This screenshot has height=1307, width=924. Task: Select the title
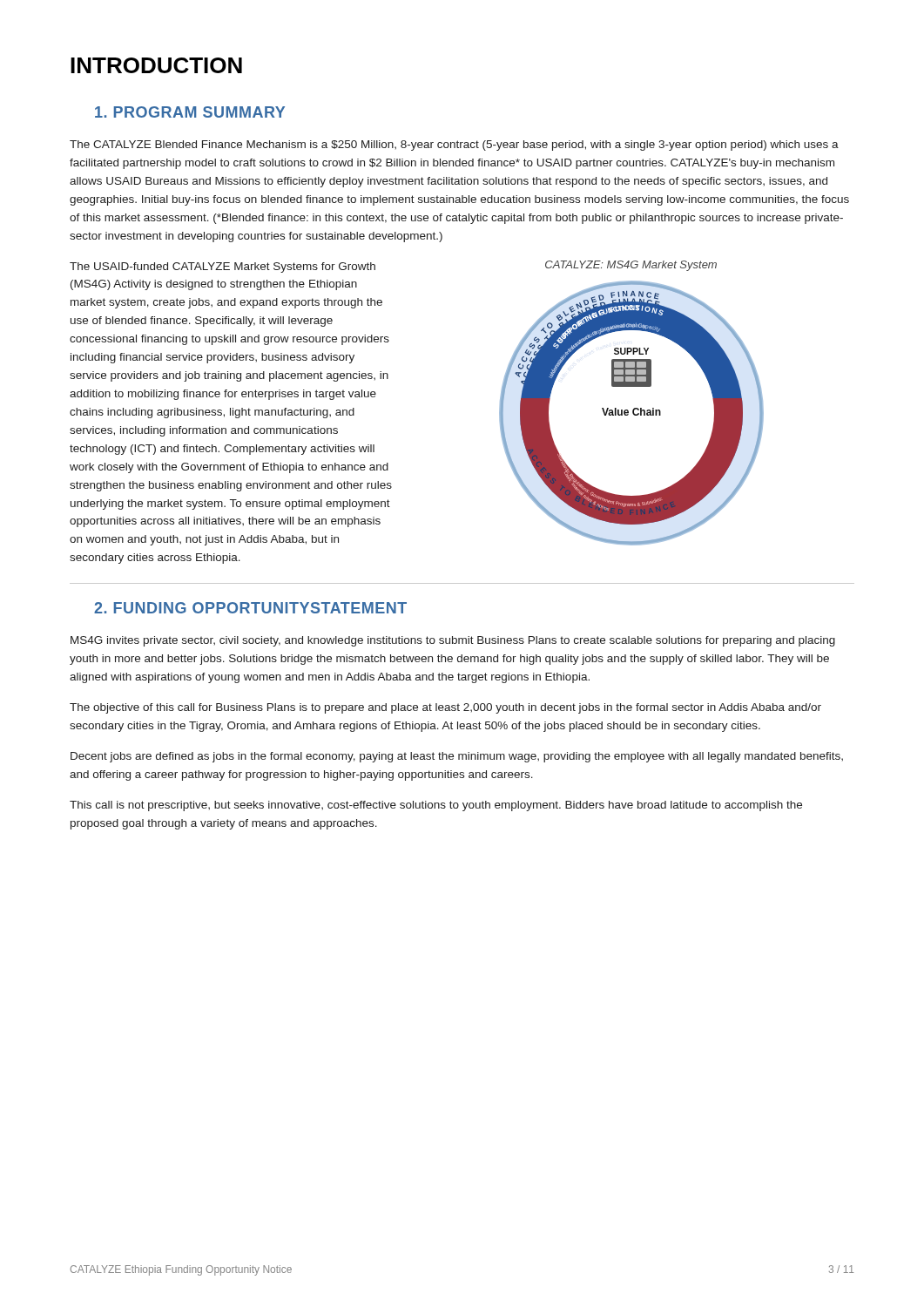(x=462, y=69)
